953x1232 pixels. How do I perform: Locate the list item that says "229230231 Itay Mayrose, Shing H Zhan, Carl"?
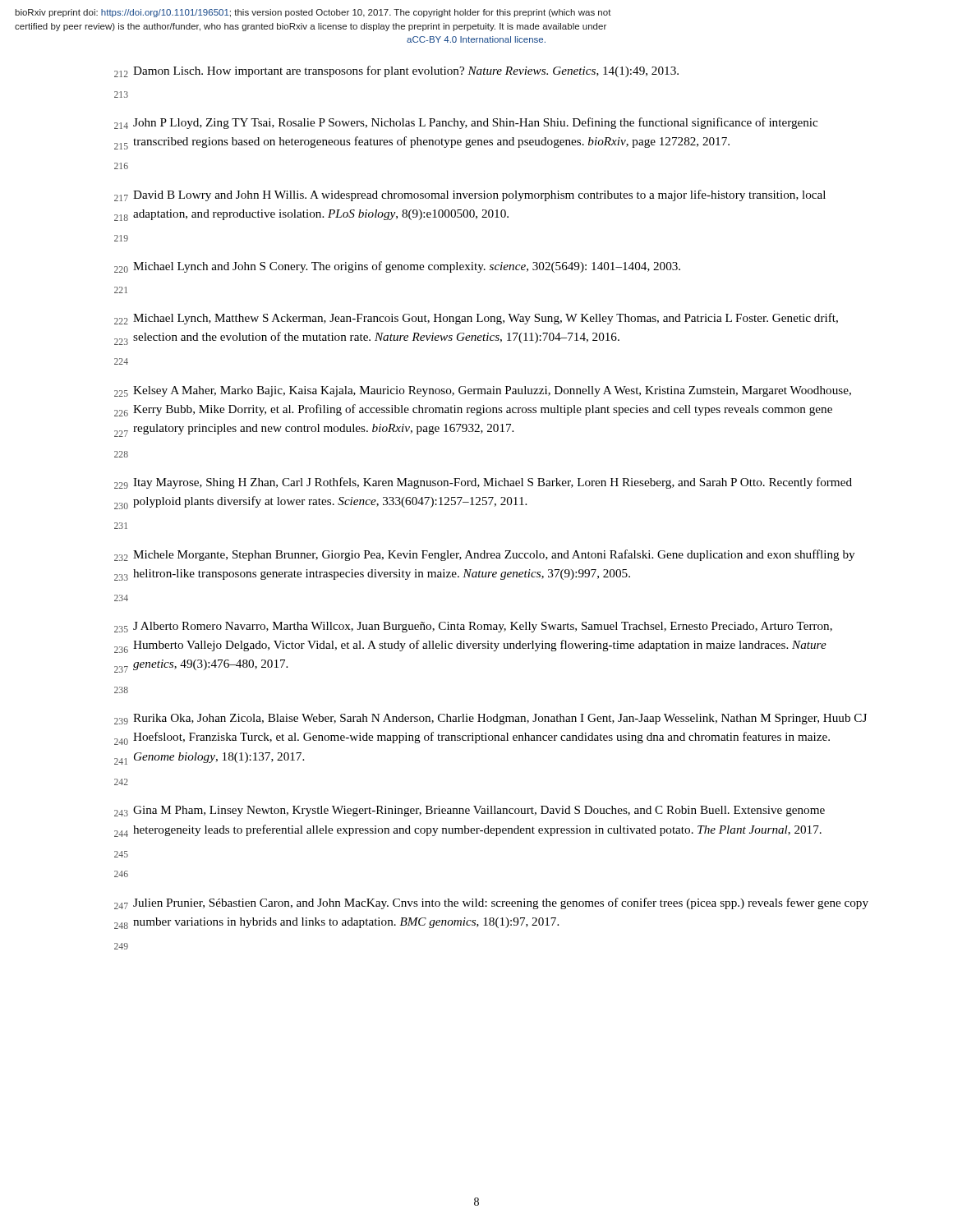(476, 503)
